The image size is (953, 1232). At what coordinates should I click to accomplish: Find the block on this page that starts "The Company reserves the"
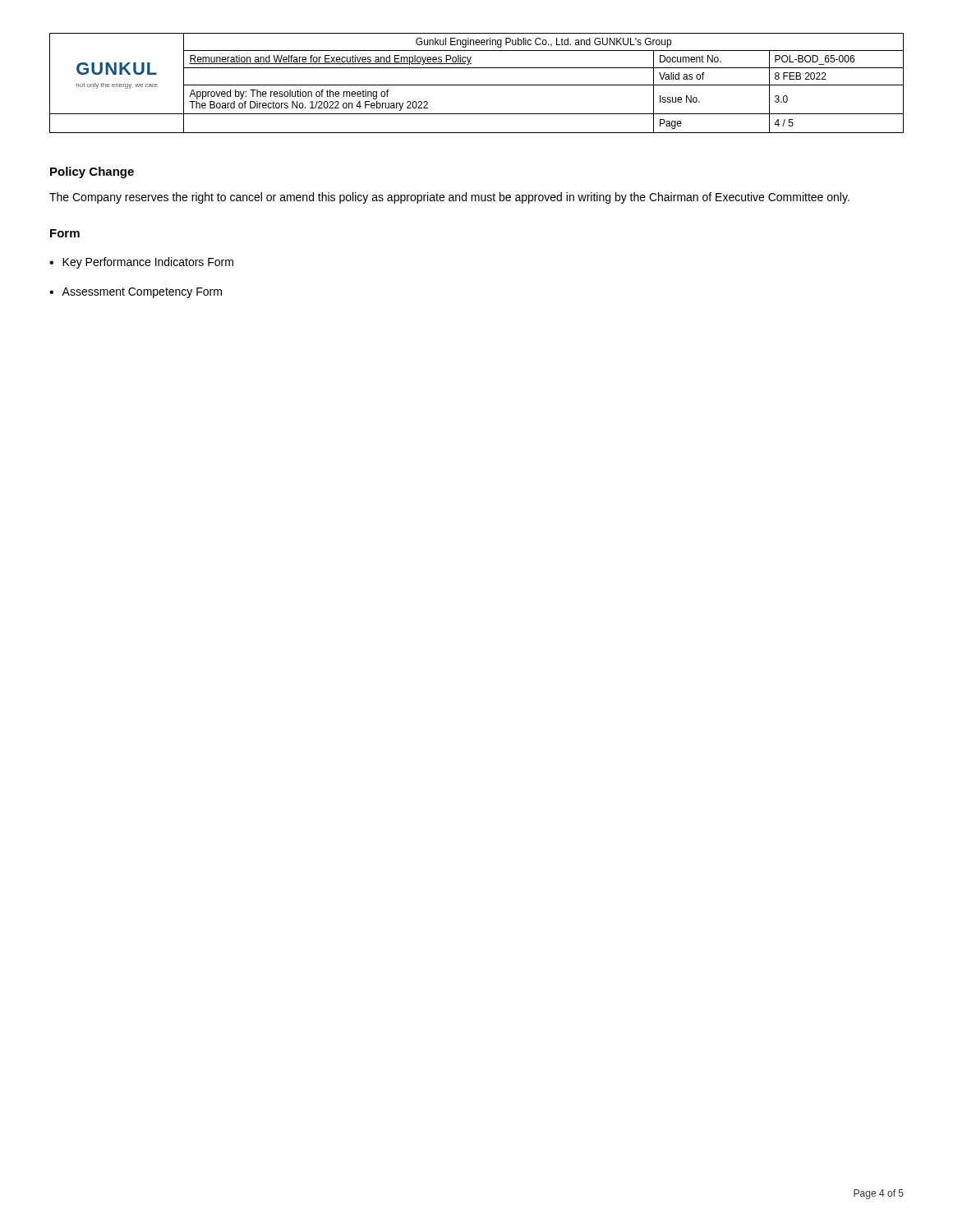pyautogui.click(x=450, y=197)
